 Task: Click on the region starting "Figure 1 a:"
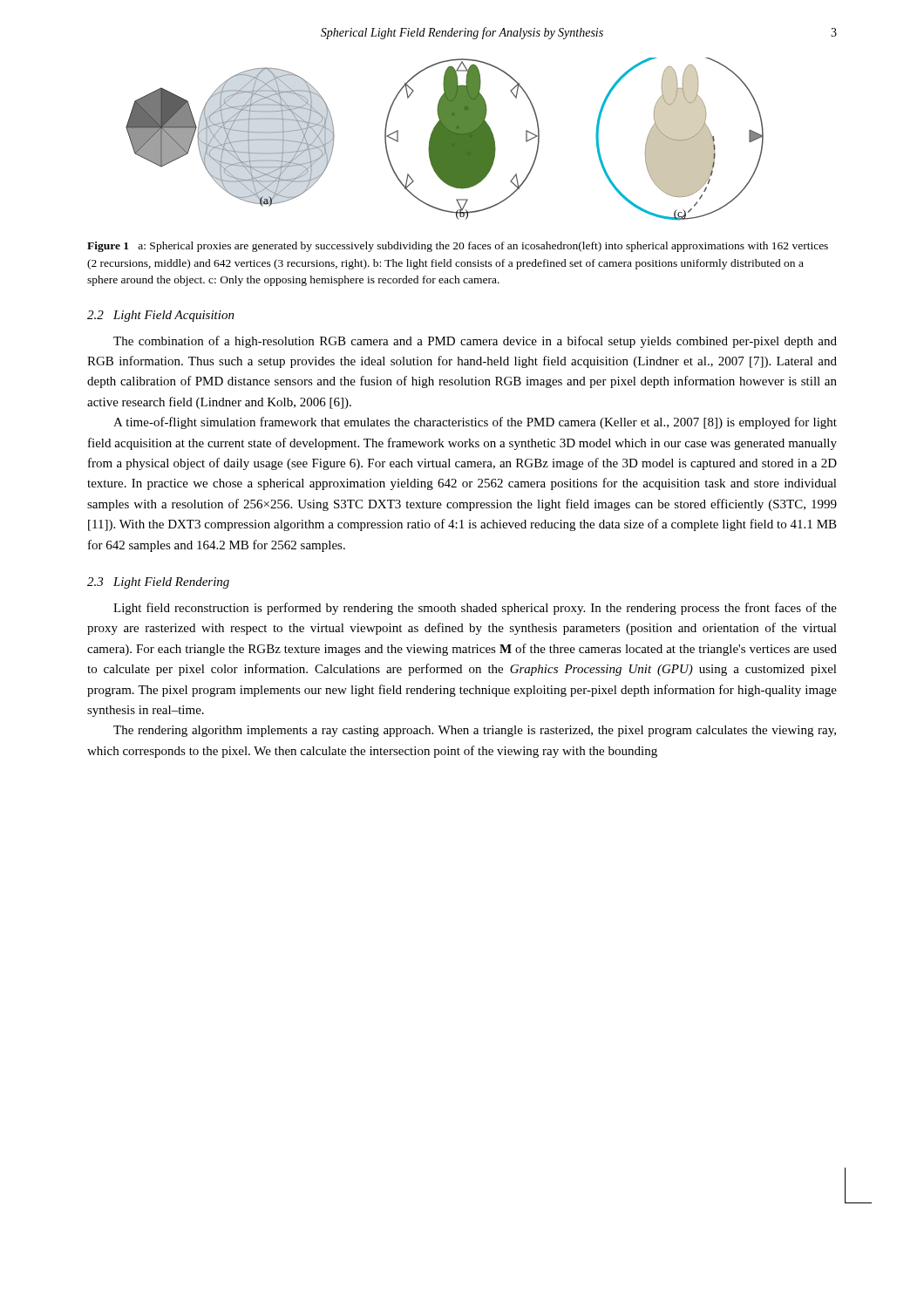click(x=462, y=263)
